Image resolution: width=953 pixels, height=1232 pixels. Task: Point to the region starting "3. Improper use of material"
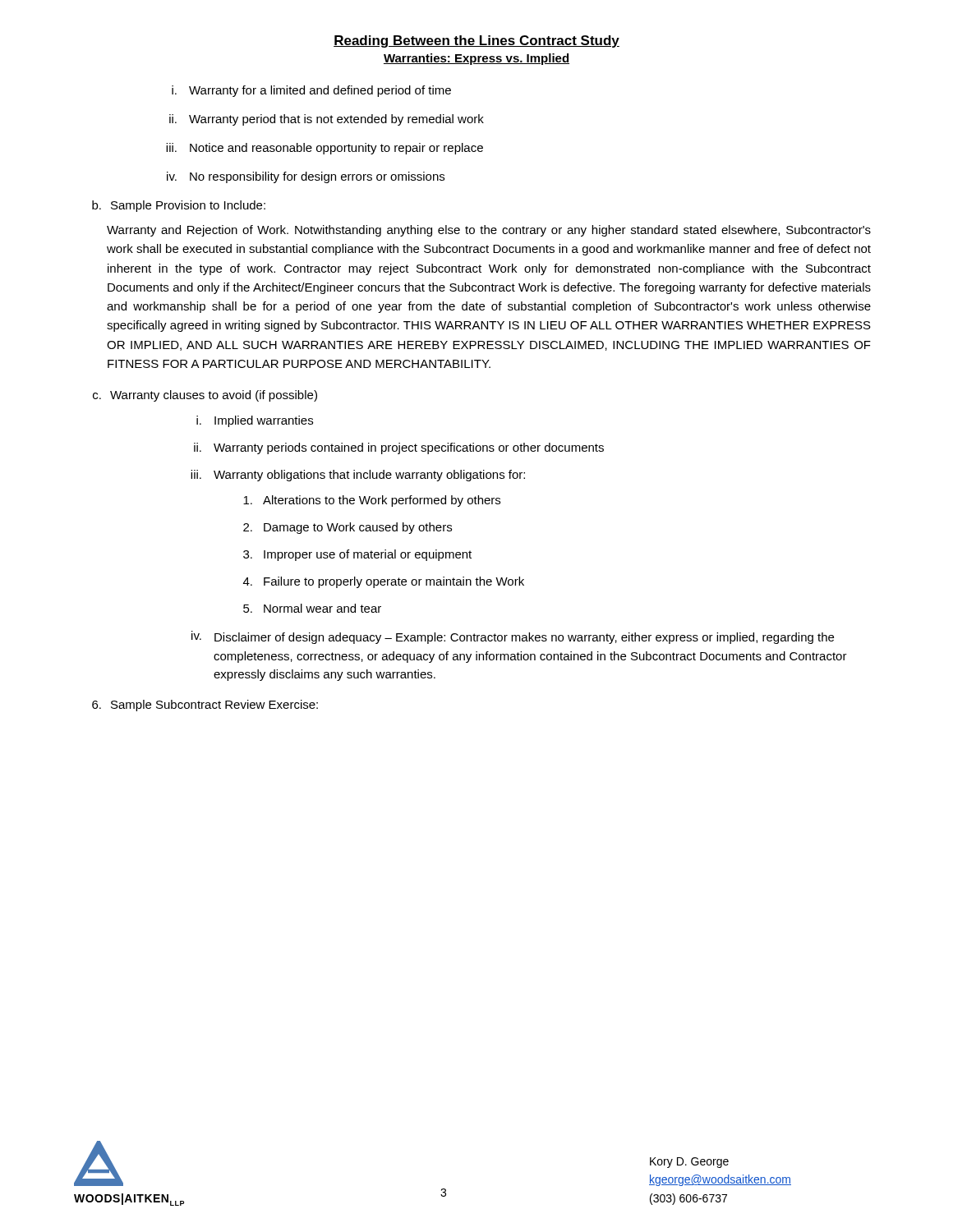357,555
